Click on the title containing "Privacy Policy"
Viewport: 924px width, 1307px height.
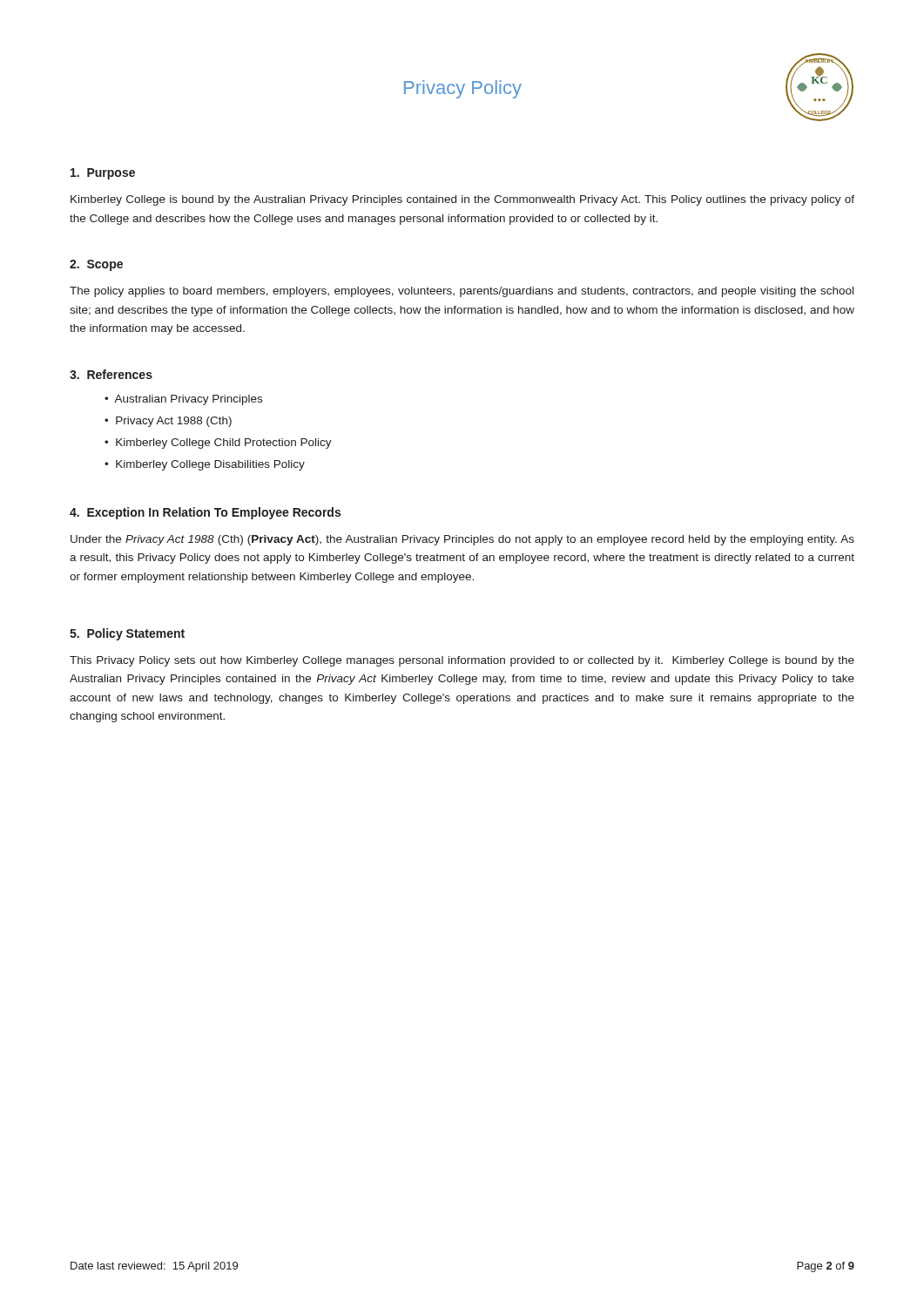click(x=462, y=88)
